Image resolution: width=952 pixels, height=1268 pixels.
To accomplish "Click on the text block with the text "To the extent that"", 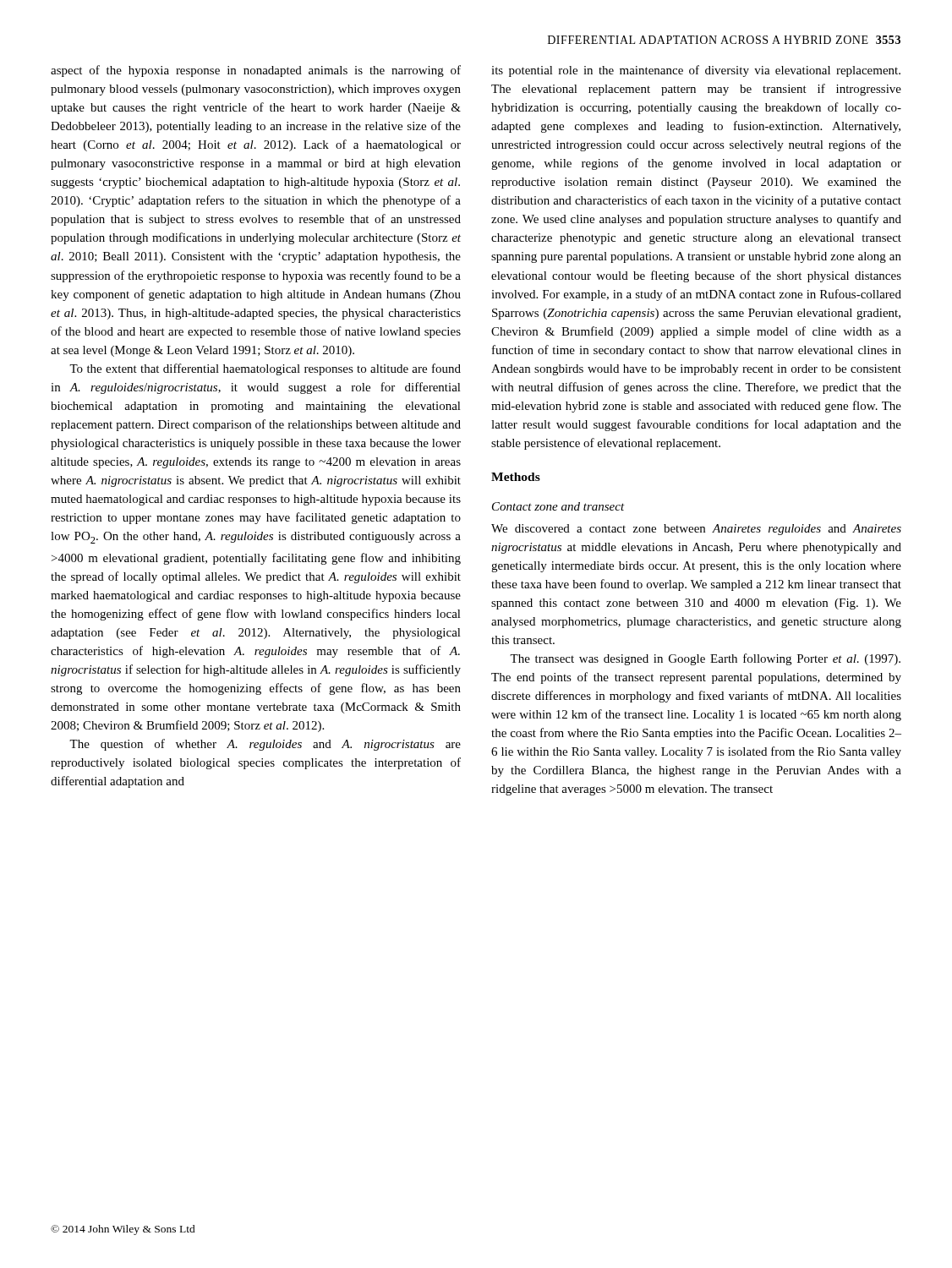I will [256, 547].
